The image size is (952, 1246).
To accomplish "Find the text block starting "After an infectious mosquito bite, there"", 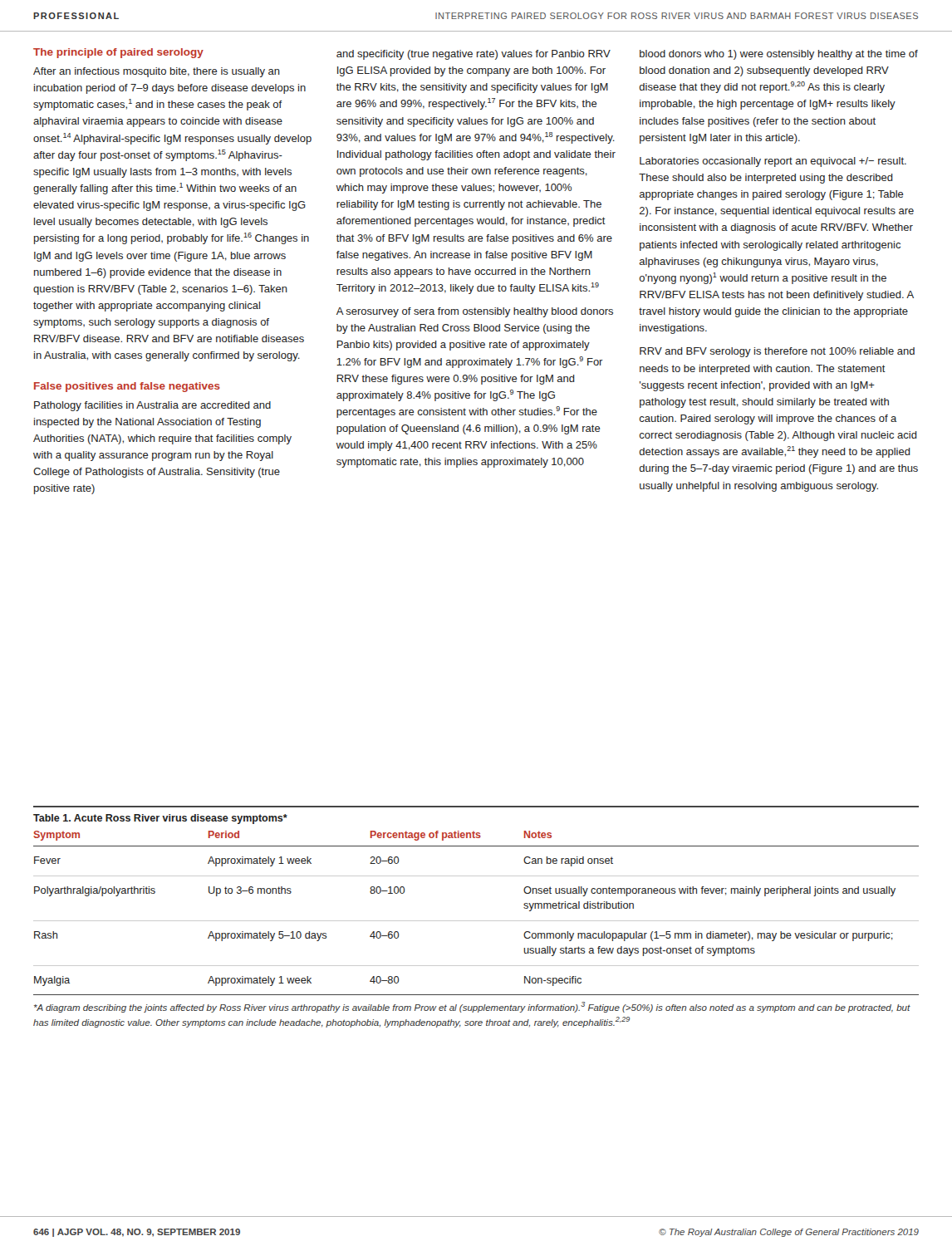I will 173,214.
